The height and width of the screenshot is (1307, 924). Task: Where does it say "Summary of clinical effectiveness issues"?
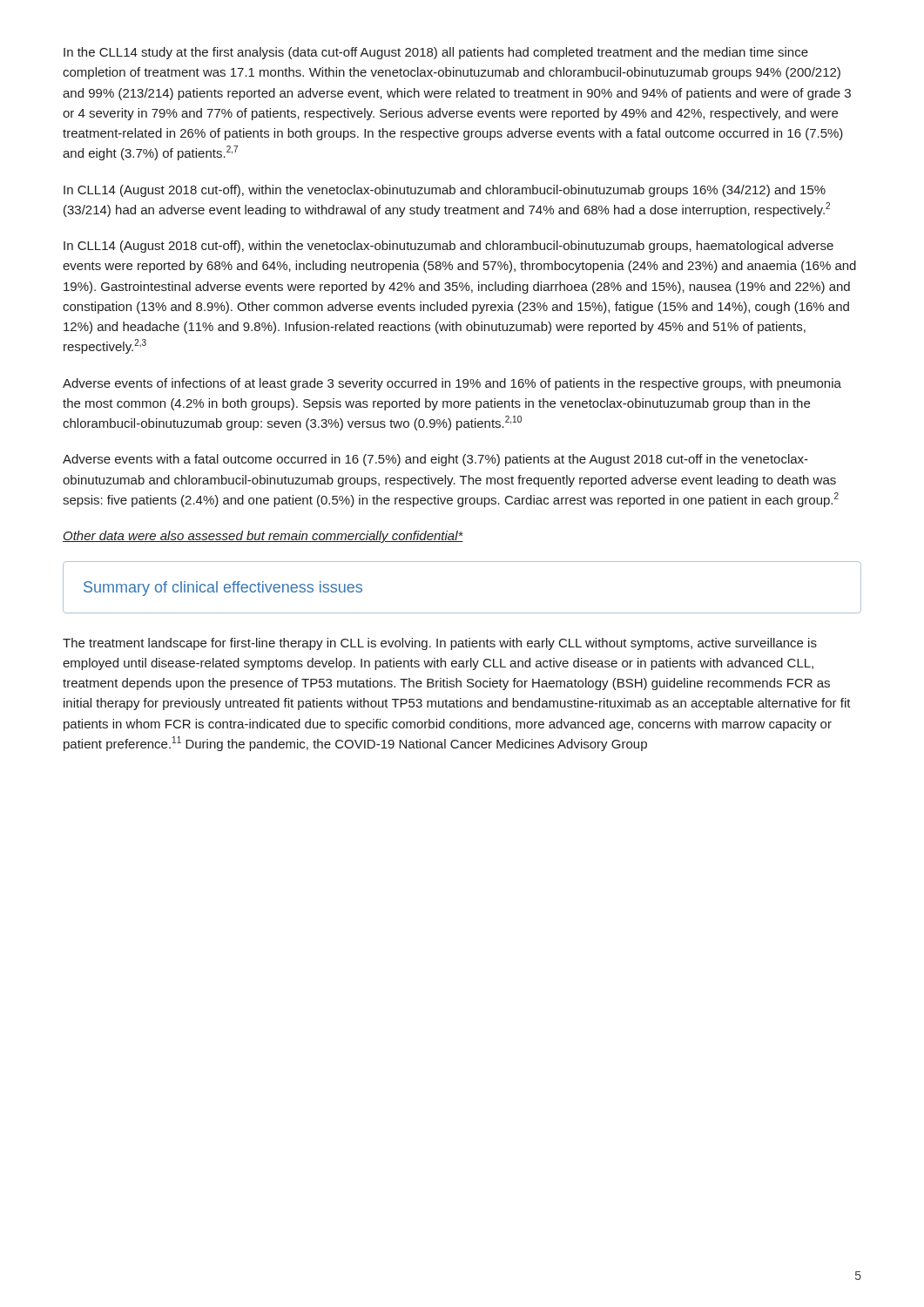[x=223, y=589]
